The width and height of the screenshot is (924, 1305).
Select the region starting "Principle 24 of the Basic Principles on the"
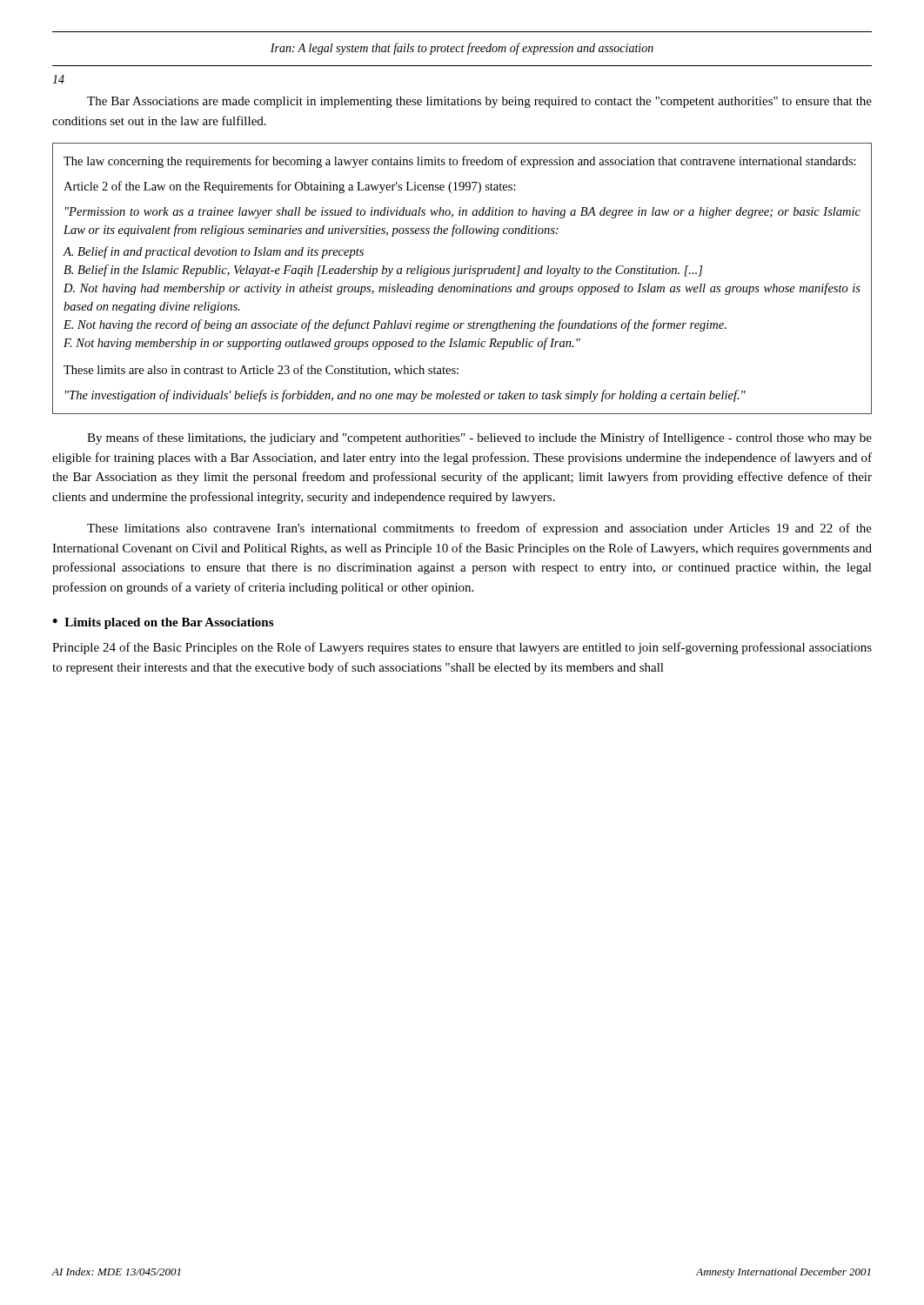[462, 657]
